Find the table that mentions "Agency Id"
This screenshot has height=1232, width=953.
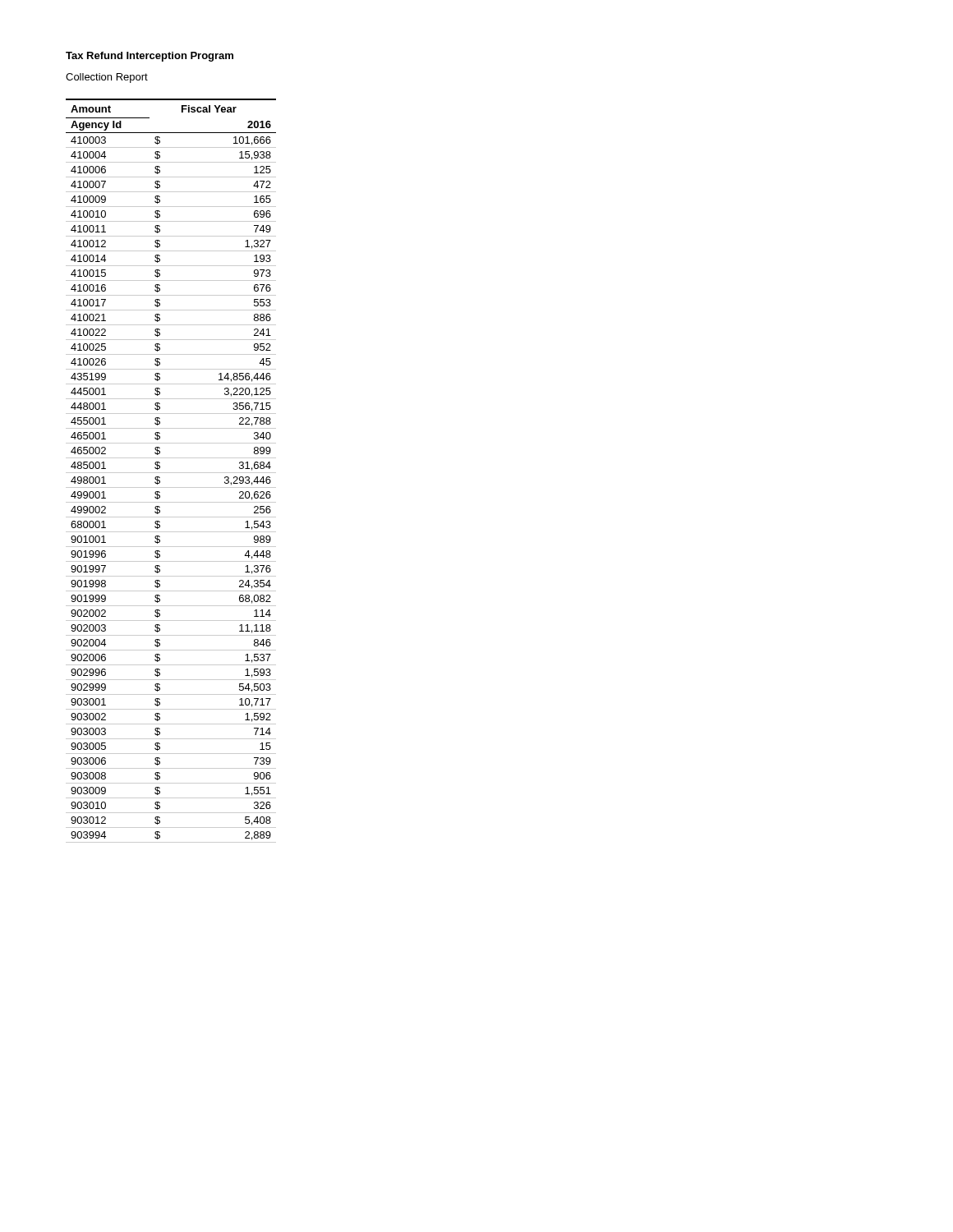pos(171,471)
